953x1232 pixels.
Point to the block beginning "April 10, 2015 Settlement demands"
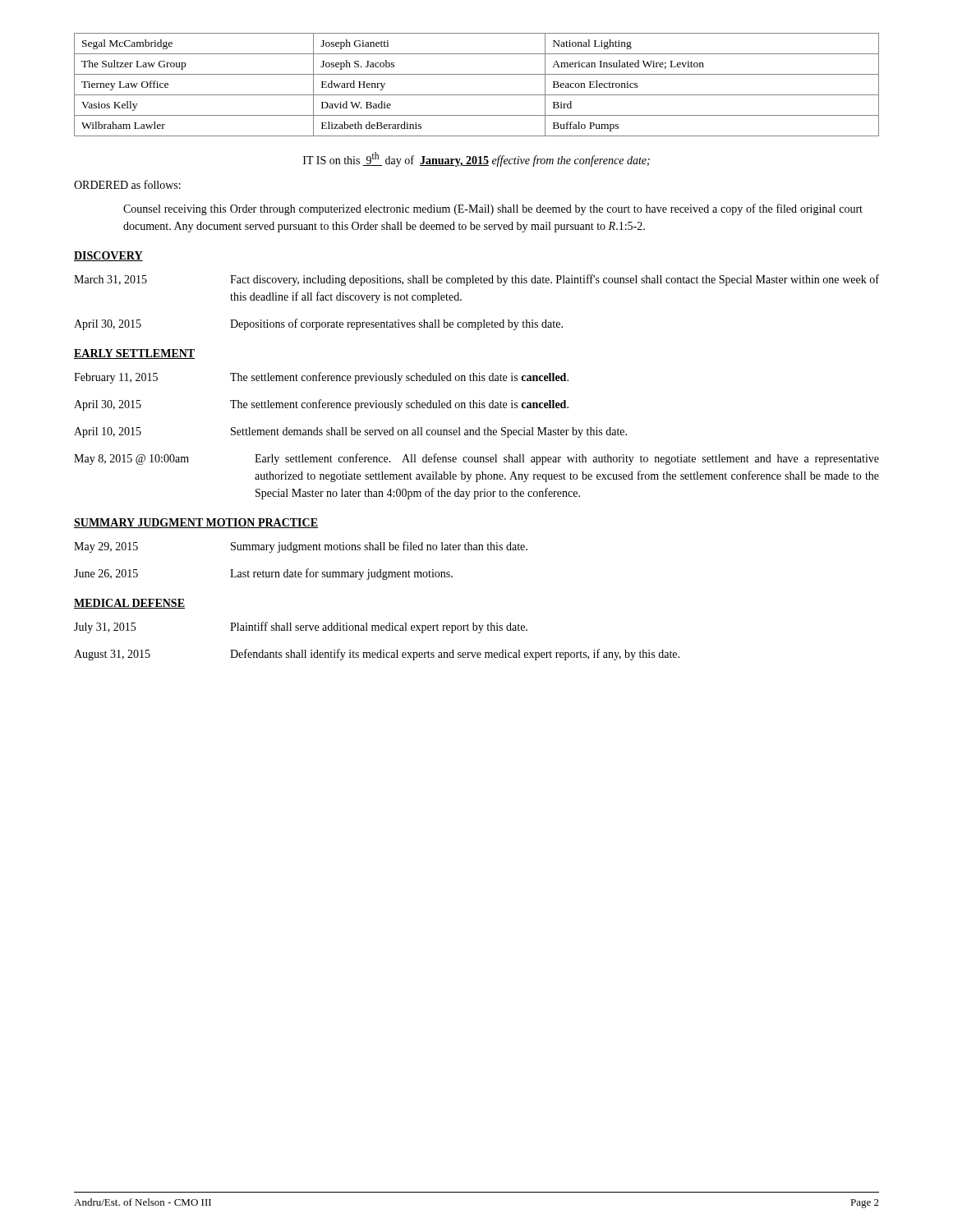click(476, 431)
